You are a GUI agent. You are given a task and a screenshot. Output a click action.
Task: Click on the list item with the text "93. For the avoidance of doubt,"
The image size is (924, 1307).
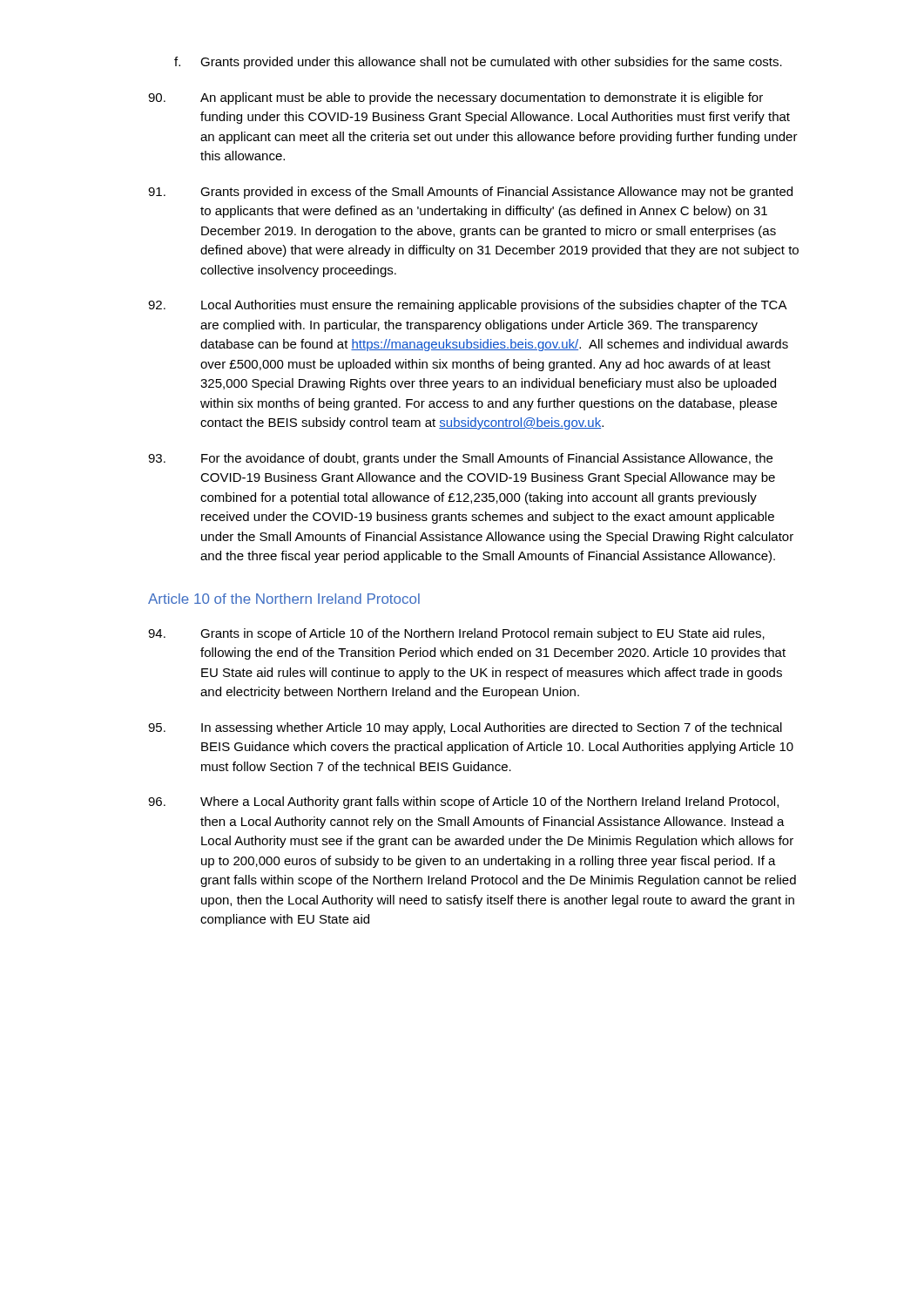coord(475,507)
